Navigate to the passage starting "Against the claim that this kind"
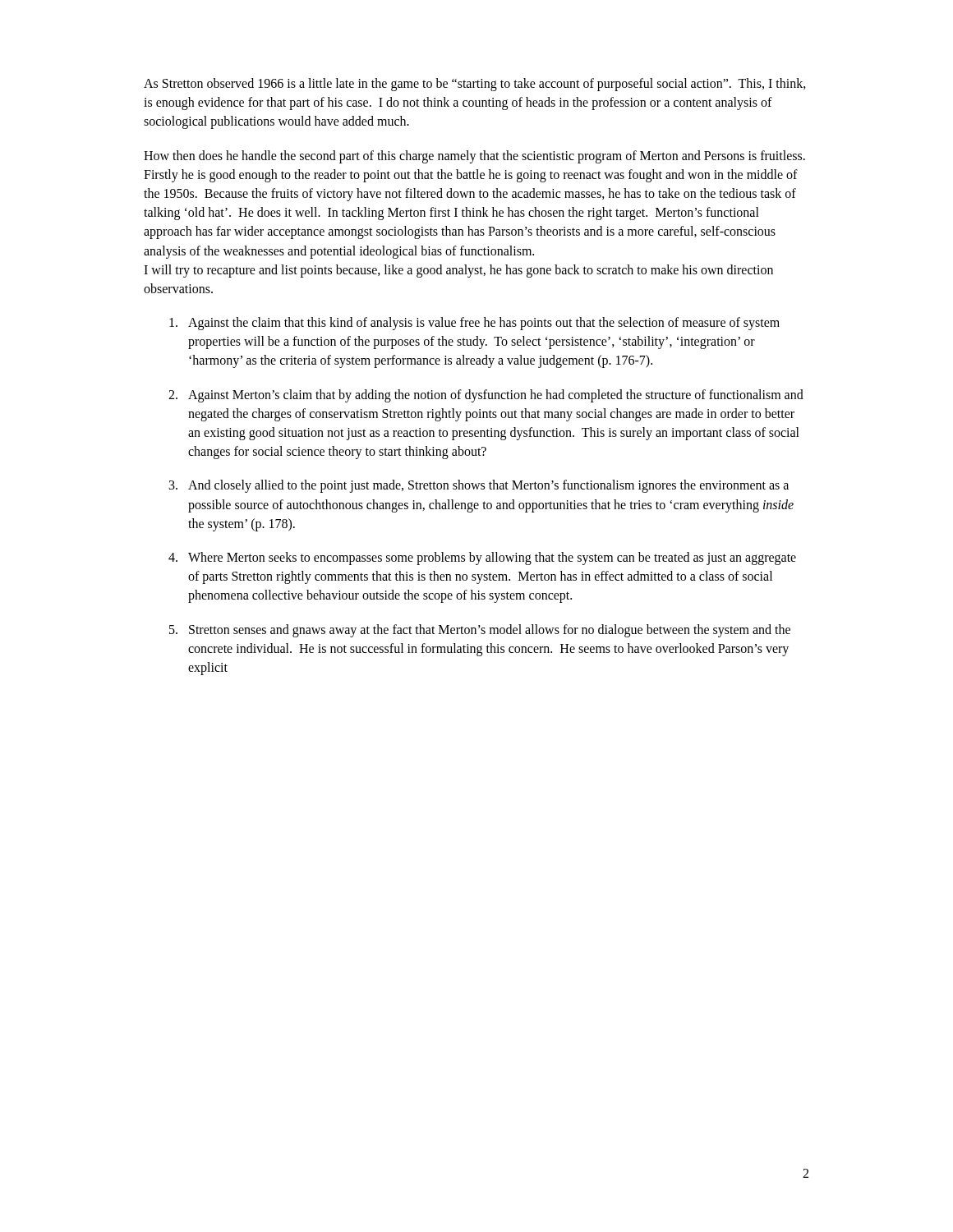Image resolution: width=953 pixels, height=1232 pixels. click(476, 342)
